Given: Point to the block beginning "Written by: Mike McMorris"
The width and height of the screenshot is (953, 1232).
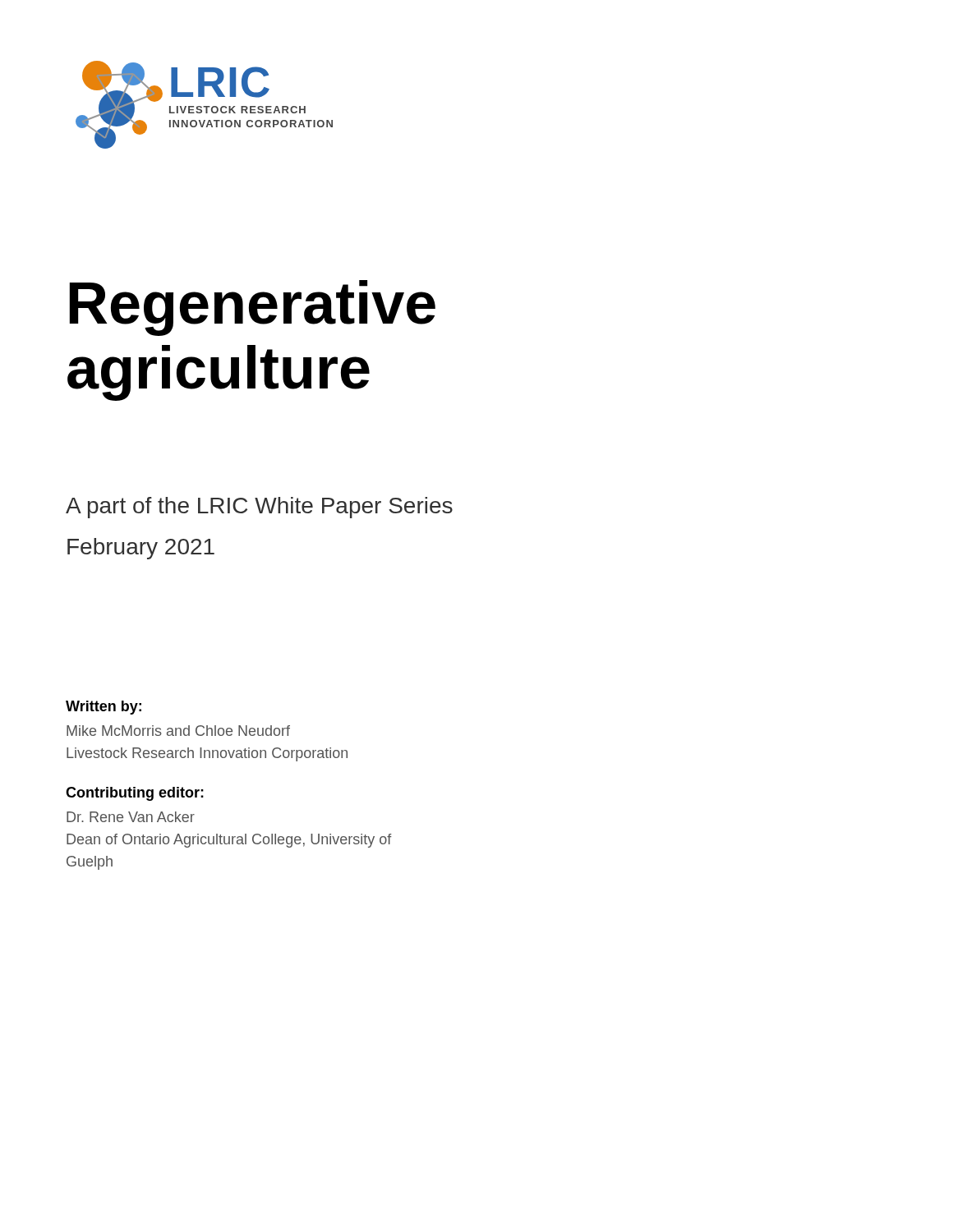Looking at the screenshot, I should [x=104, y=708].
